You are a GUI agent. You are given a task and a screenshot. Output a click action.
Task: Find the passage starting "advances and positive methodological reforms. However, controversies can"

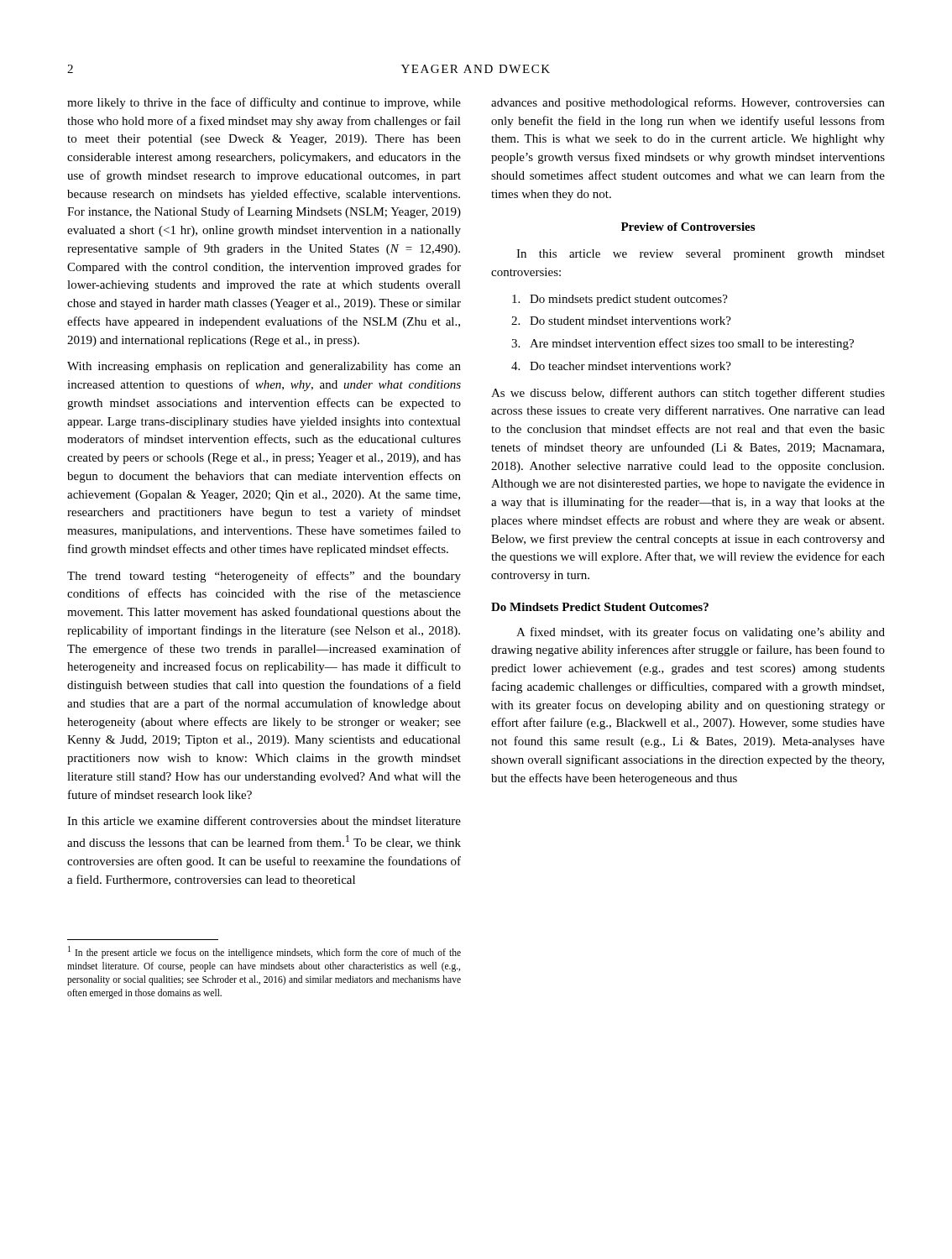(688, 149)
